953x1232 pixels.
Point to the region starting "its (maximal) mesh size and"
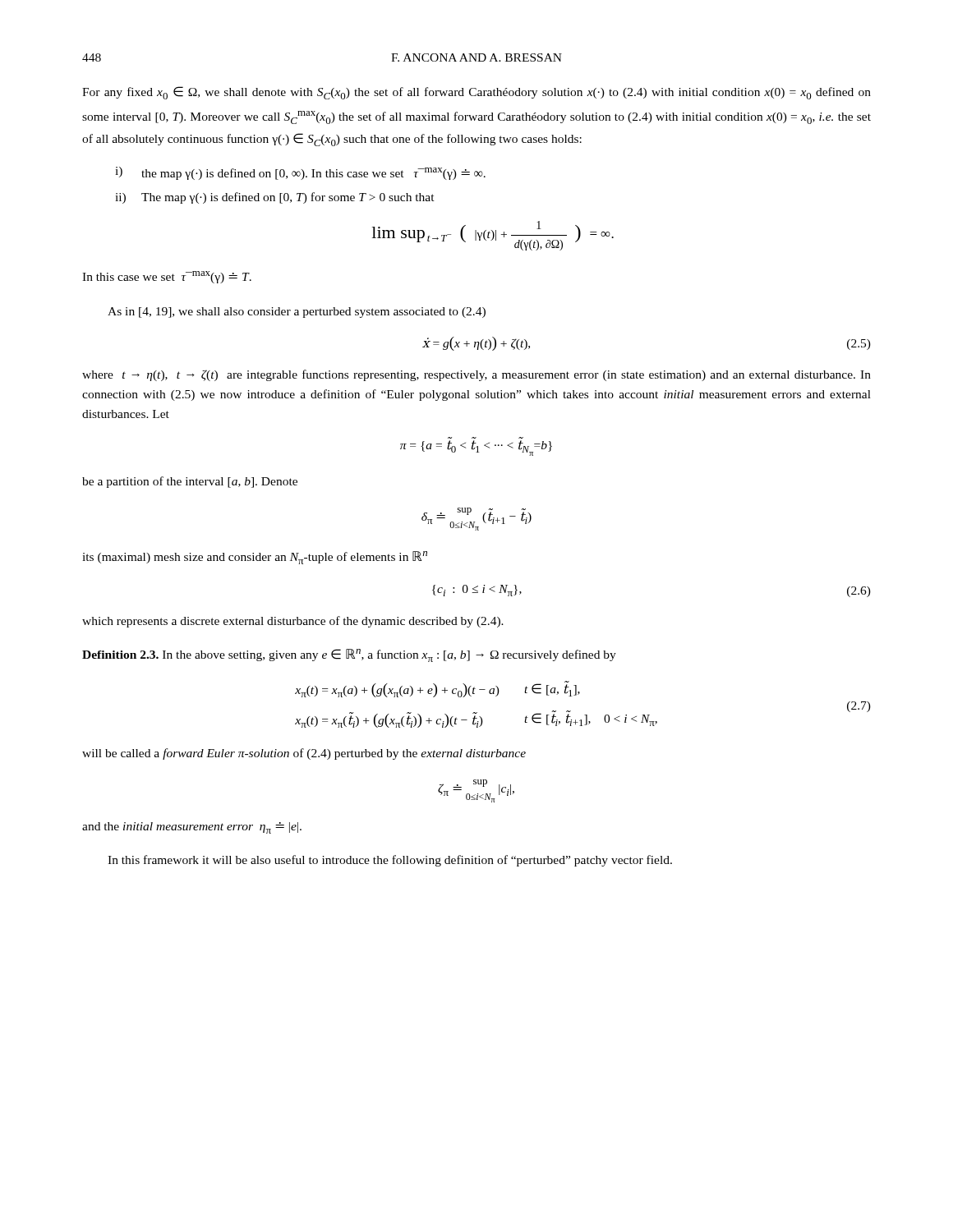click(x=255, y=556)
